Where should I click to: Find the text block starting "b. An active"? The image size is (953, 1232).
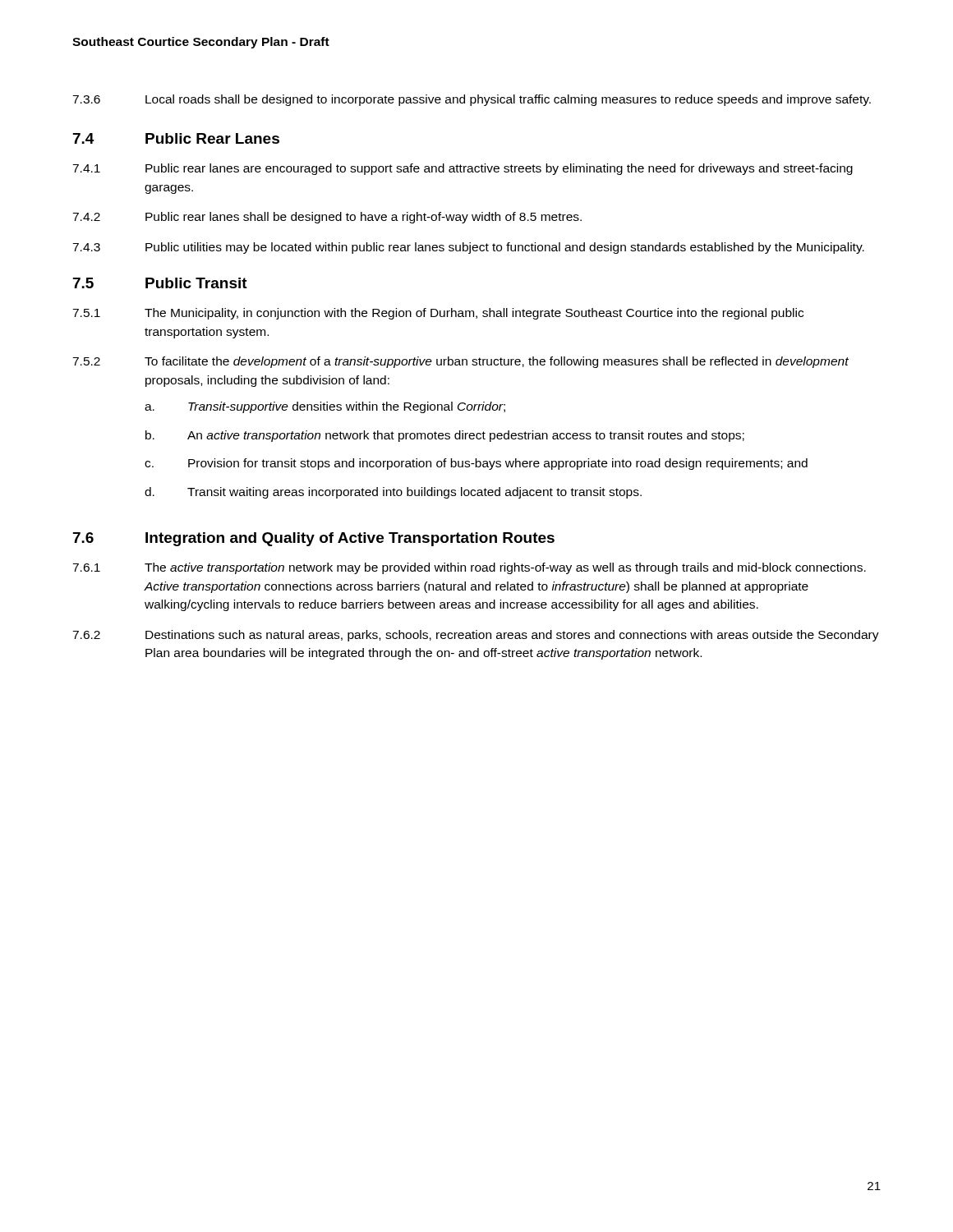[x=513, y=435]
